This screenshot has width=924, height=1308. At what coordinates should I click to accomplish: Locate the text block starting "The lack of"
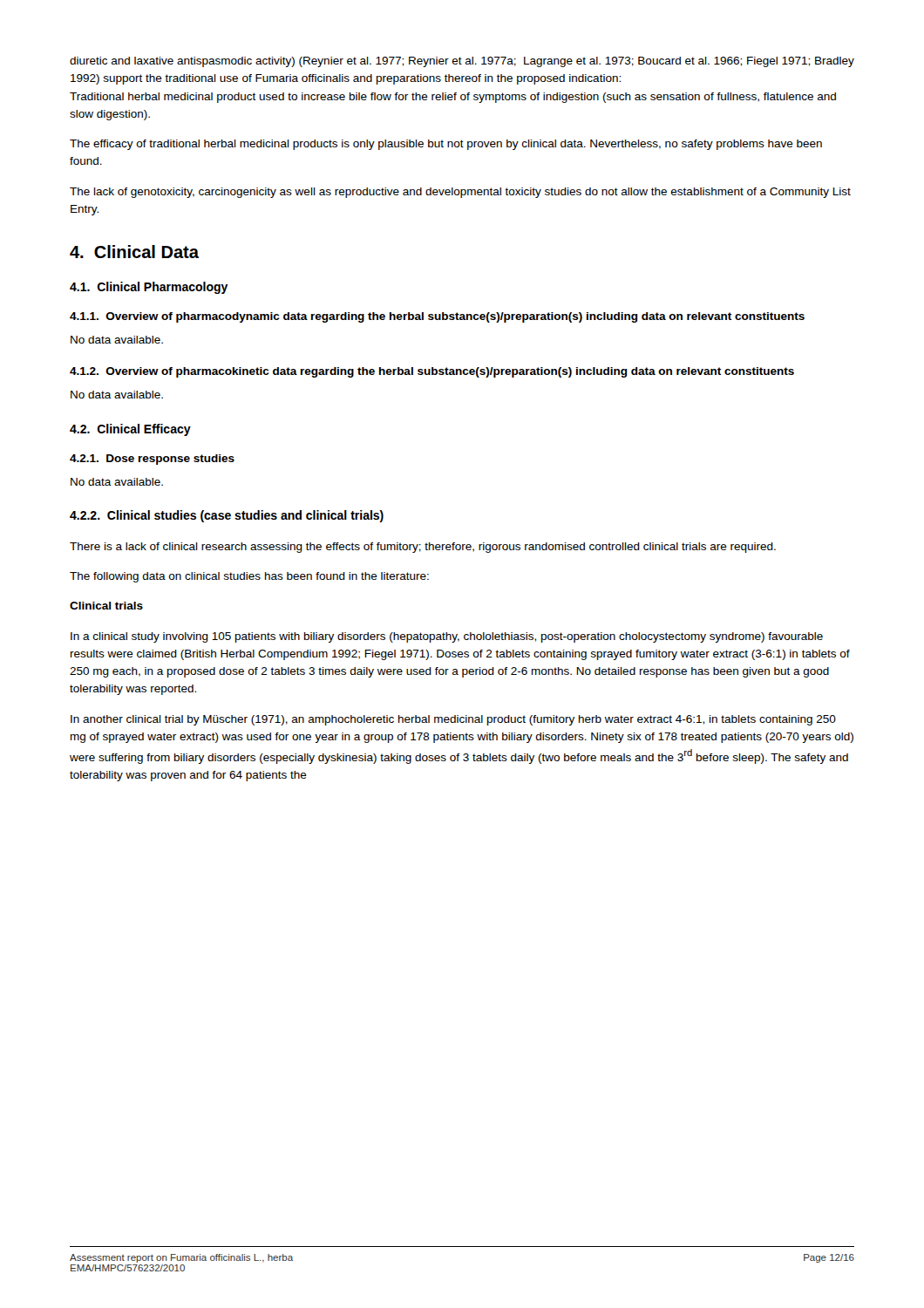[460, 200]
